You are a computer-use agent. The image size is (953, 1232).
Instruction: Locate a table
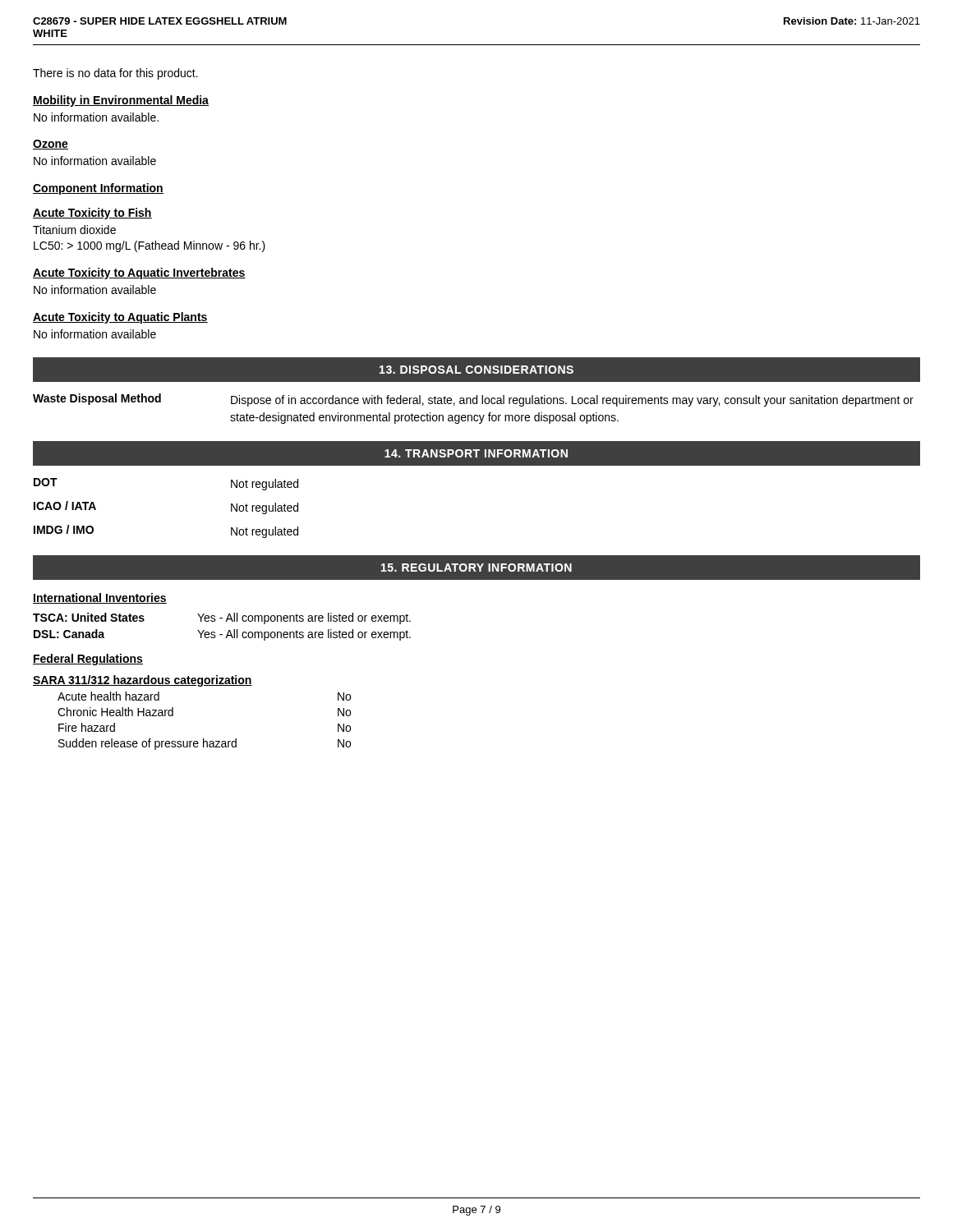coord(476,720)
